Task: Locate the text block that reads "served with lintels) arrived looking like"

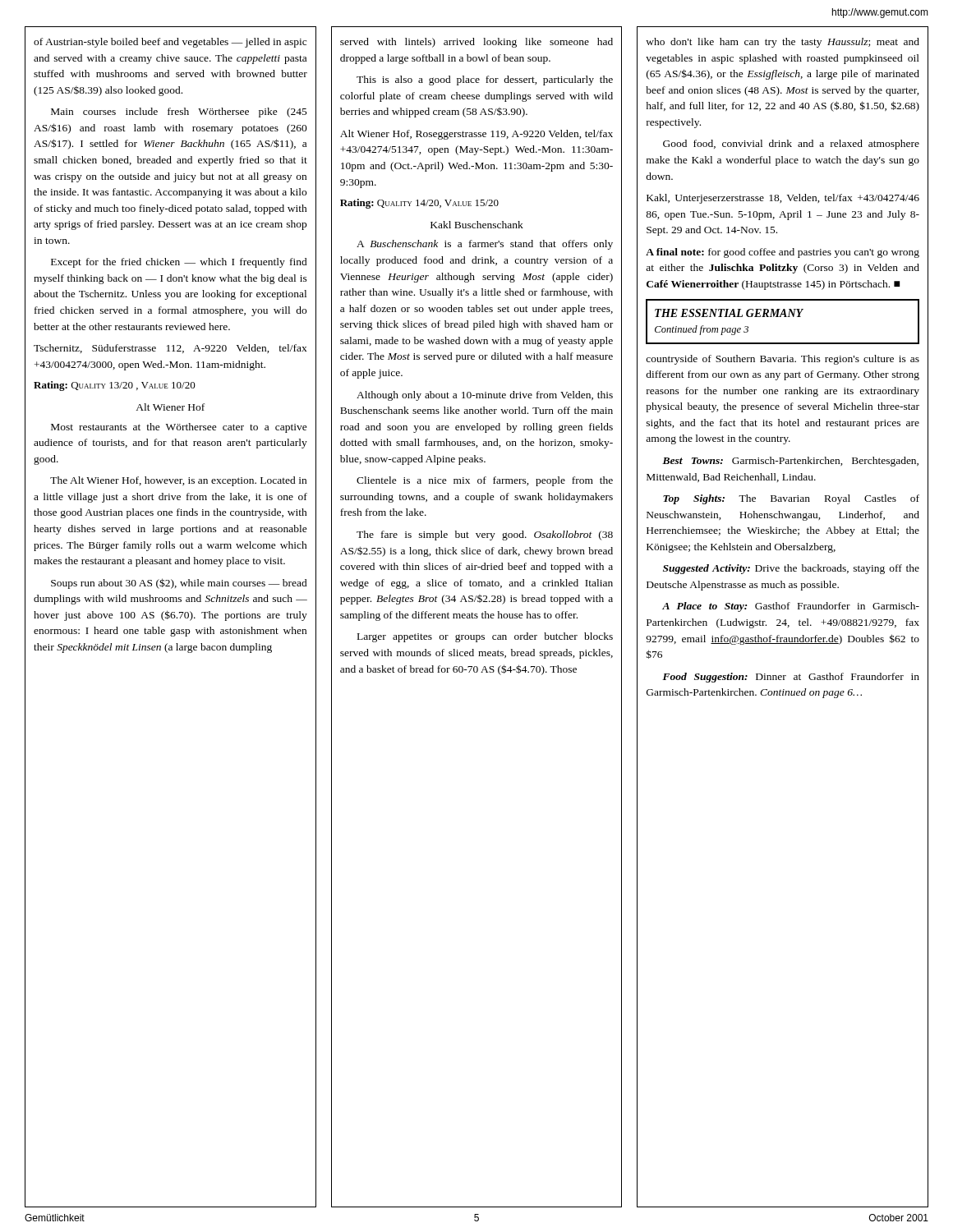Action: coord(476,355)
